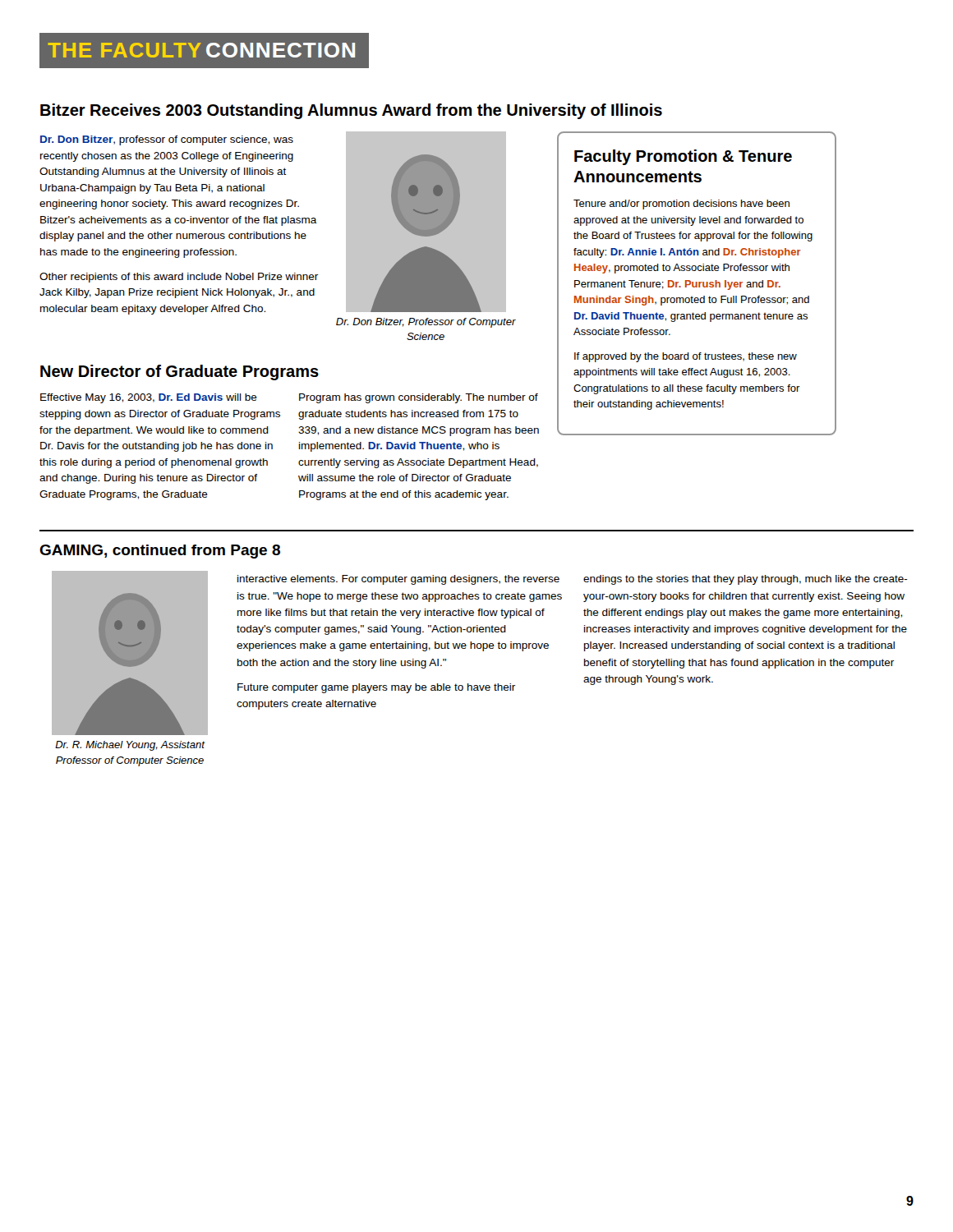Point to the section header beginning "GAMING, continued from Page"
This screenshot has width=953, height=1232.
pyautogui.click(x=160, y=550)
